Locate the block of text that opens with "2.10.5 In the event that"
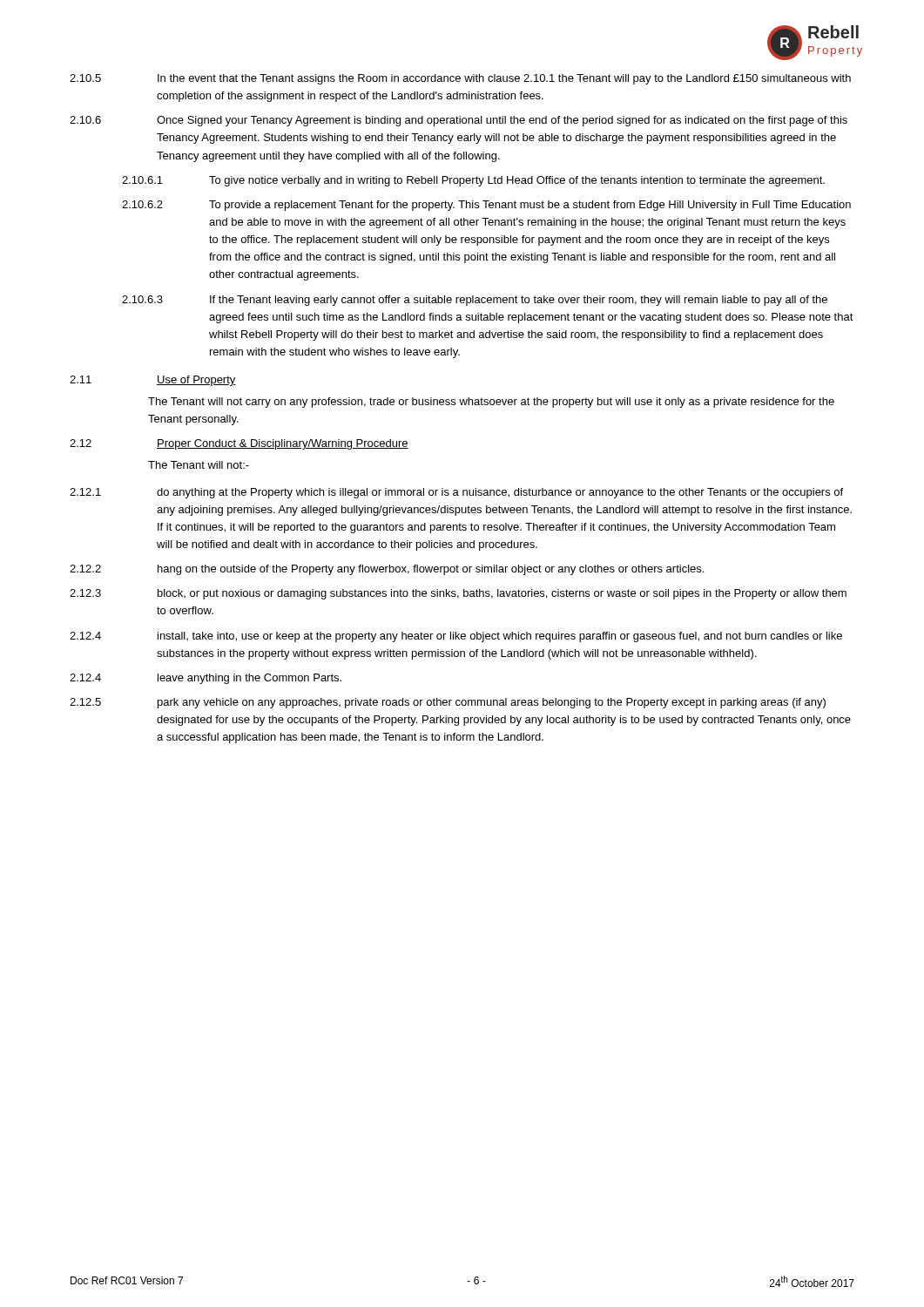Screen dimensions: 1307x924 (462, 87)
